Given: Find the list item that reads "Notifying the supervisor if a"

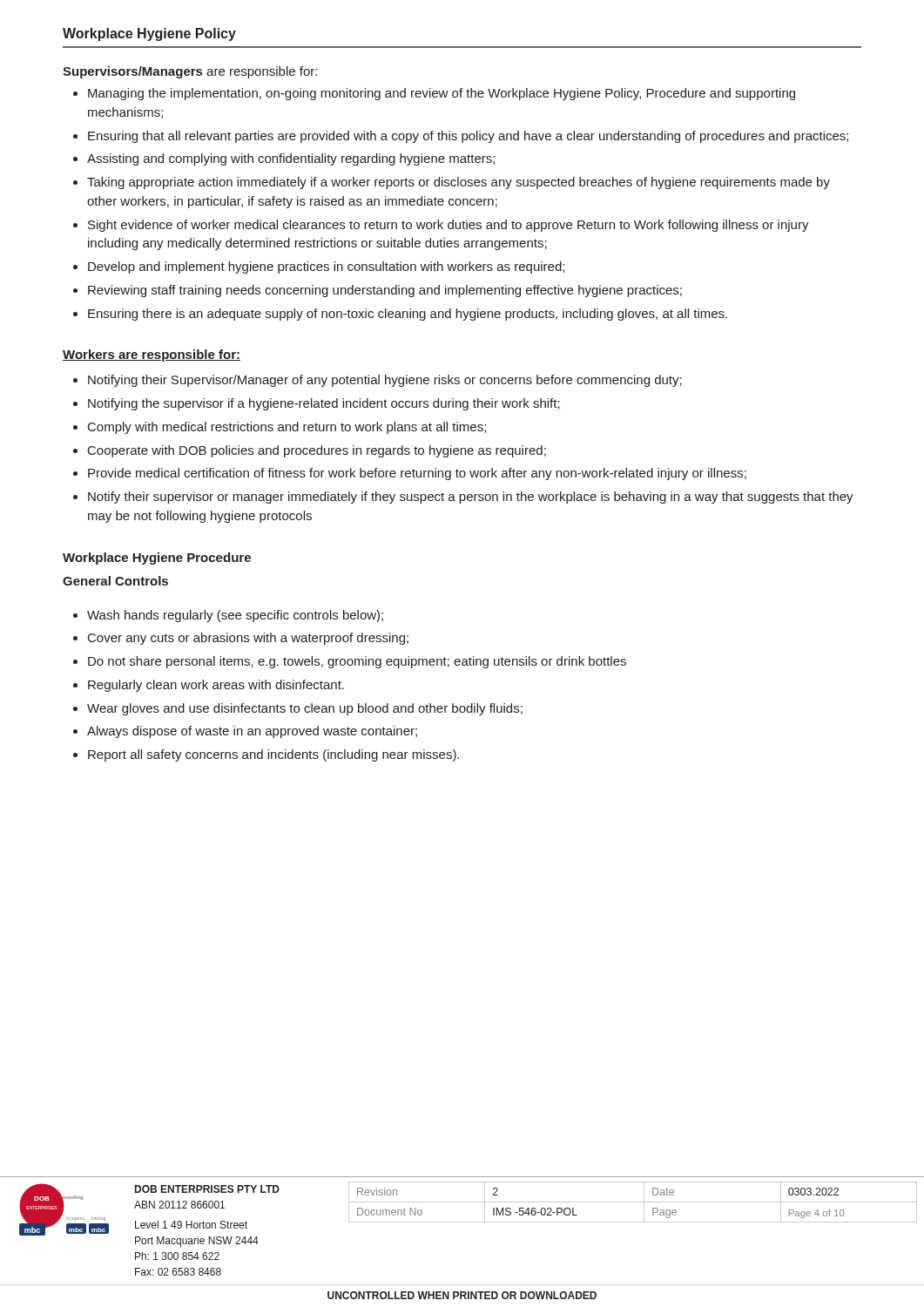Looking at the screenshot, I should (x=324, y=403).
